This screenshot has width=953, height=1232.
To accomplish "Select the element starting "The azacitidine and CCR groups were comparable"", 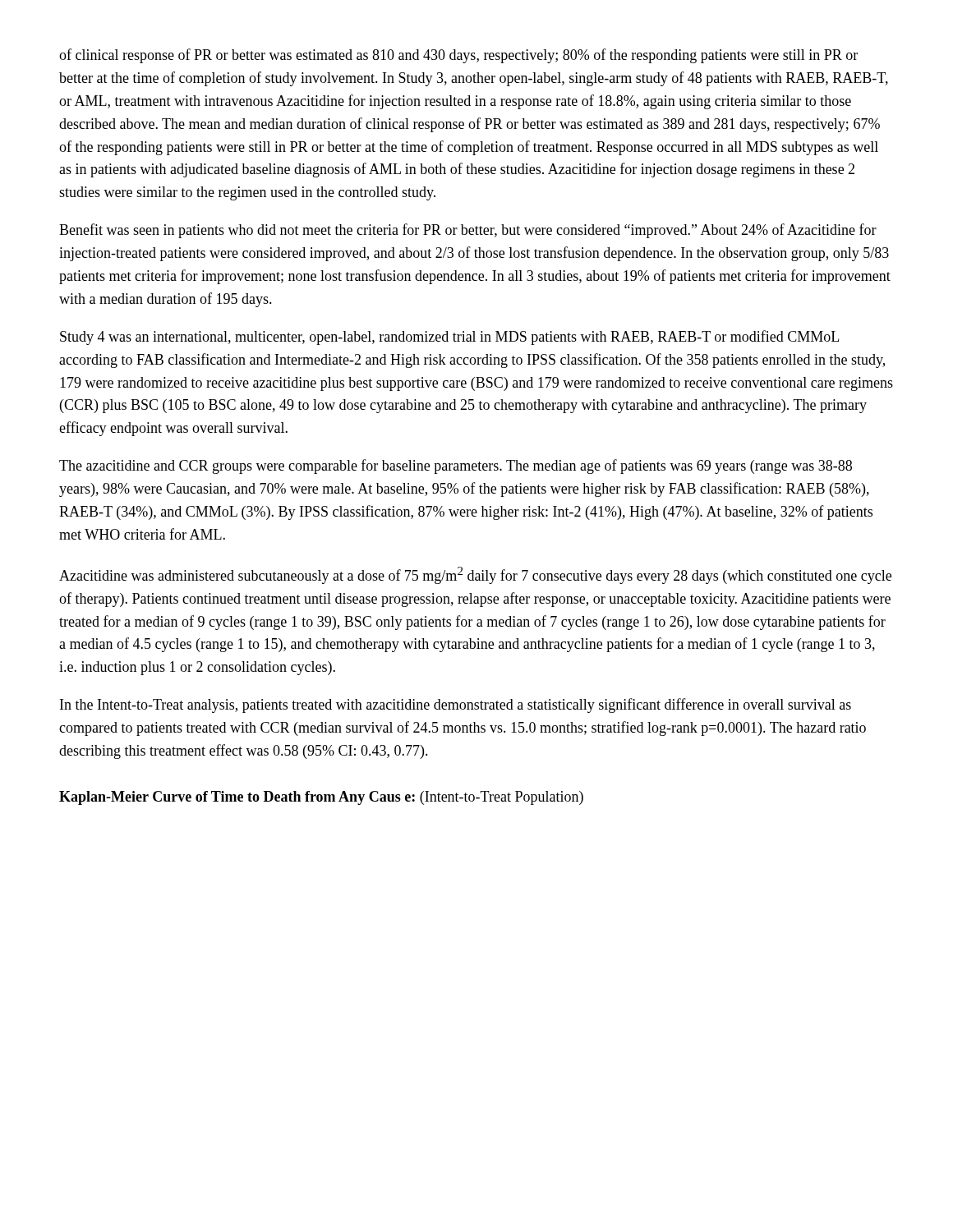I will pos(466,500).
